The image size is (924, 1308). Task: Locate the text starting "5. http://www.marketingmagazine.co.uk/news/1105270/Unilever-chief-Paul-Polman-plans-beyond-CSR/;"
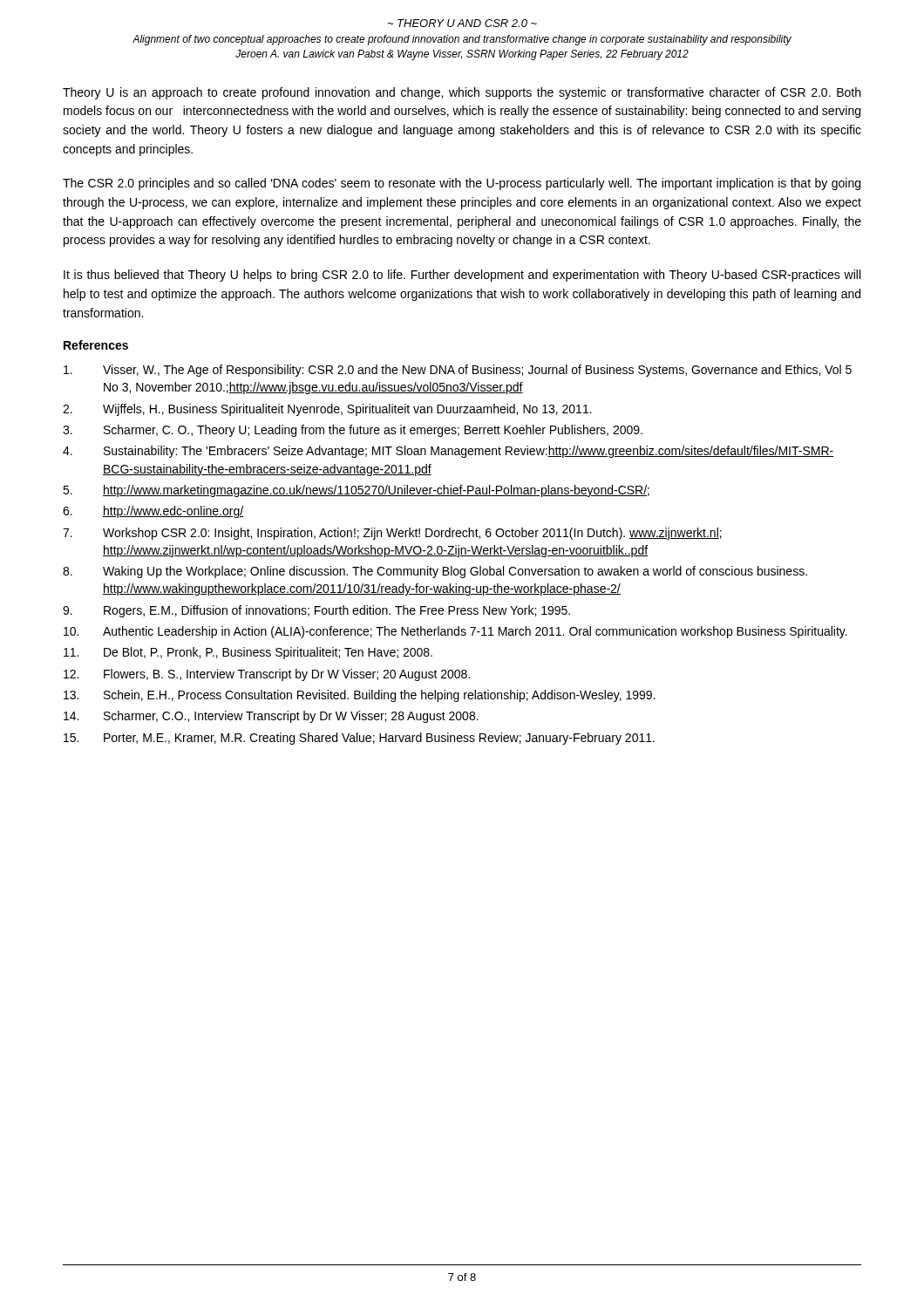click(x=462, y=490)
